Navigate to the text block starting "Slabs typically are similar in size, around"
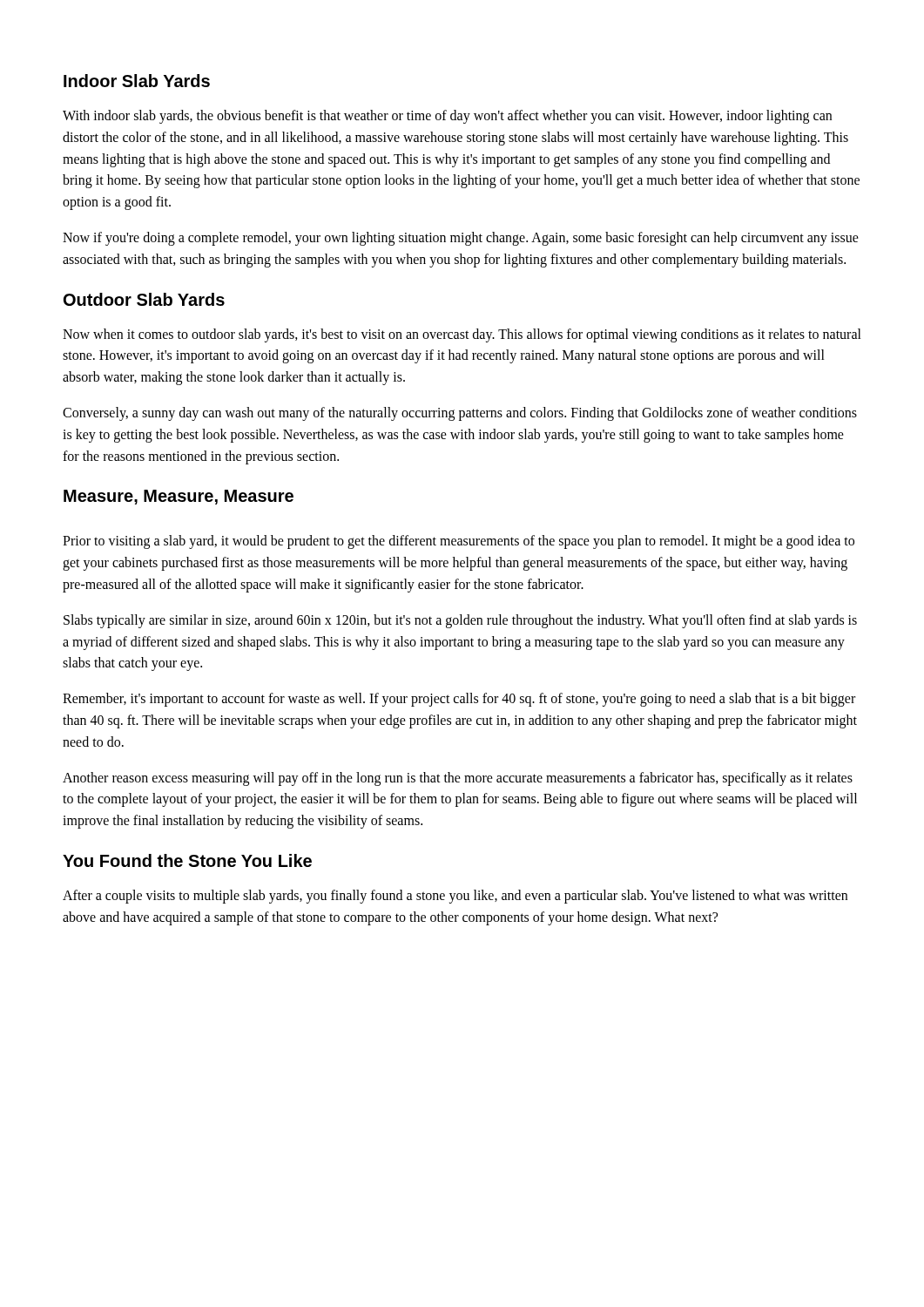This screenshot has height=1307, width=924. click(460, 641)
